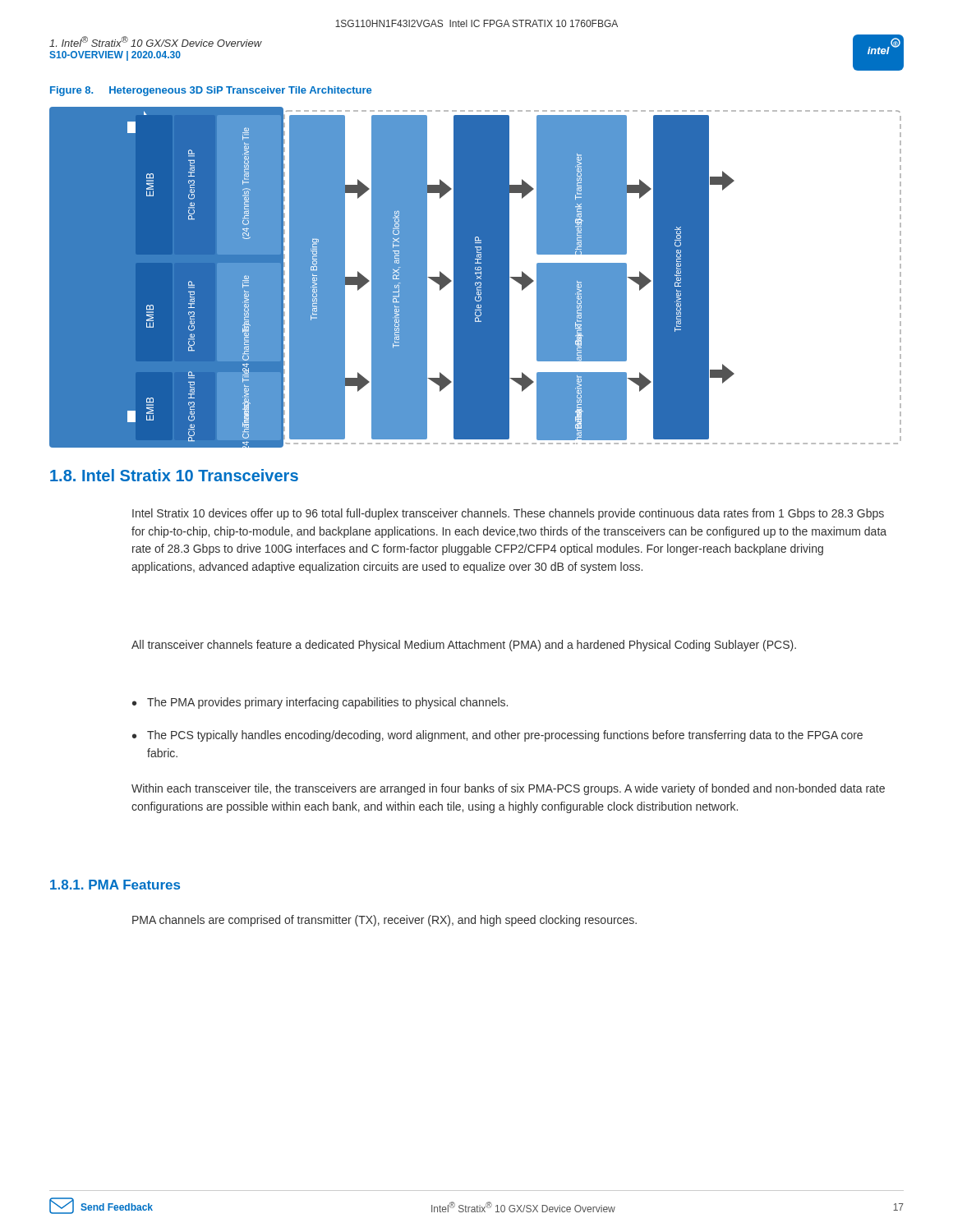The image size is (953, 1232).
Task: Locate the block of text that opens with "• The PCS typically handles encoding/decoding, word alignment,"
Action: (x=509, y=745)
